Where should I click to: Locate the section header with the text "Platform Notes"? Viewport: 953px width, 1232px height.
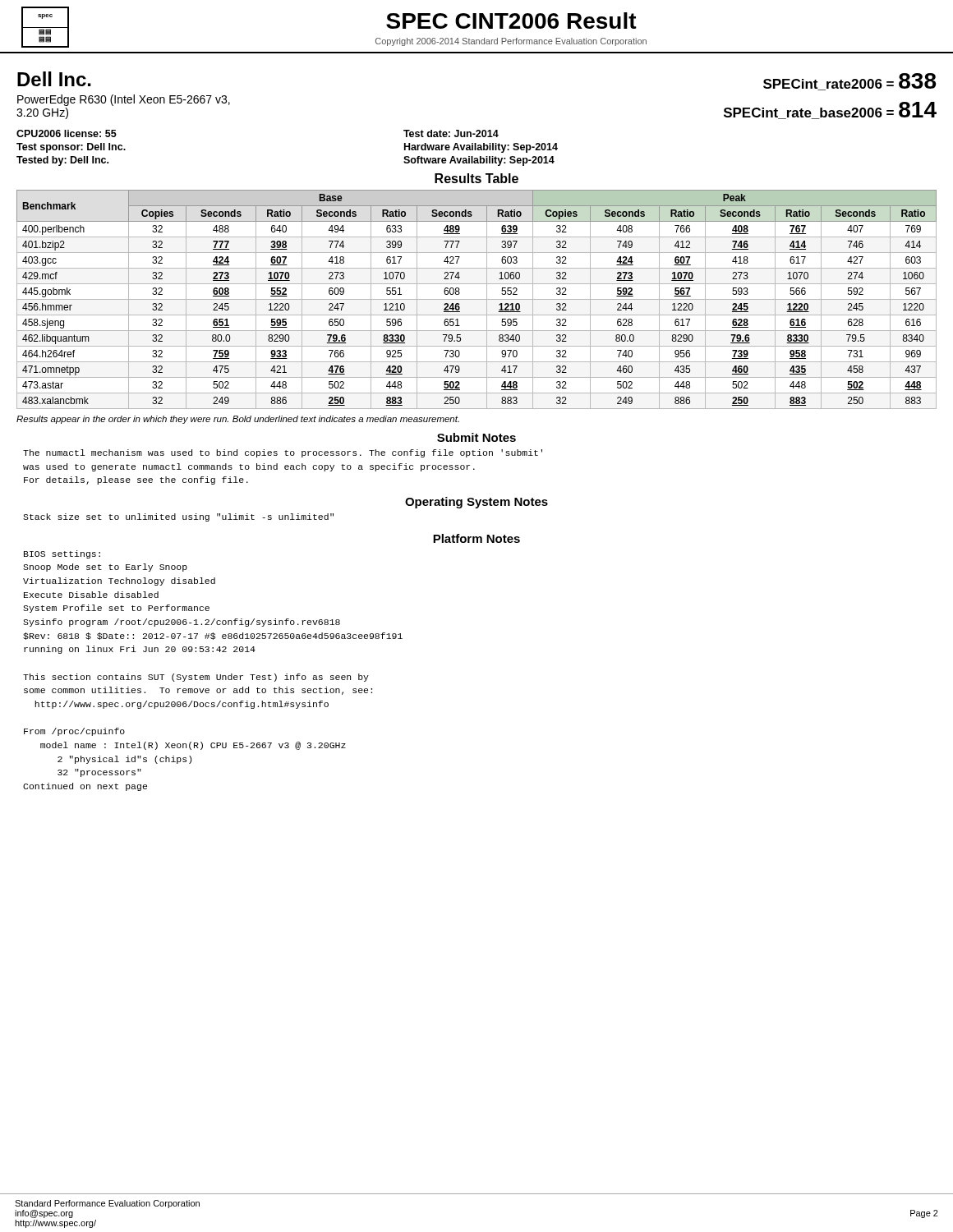(x=476, y=538)
